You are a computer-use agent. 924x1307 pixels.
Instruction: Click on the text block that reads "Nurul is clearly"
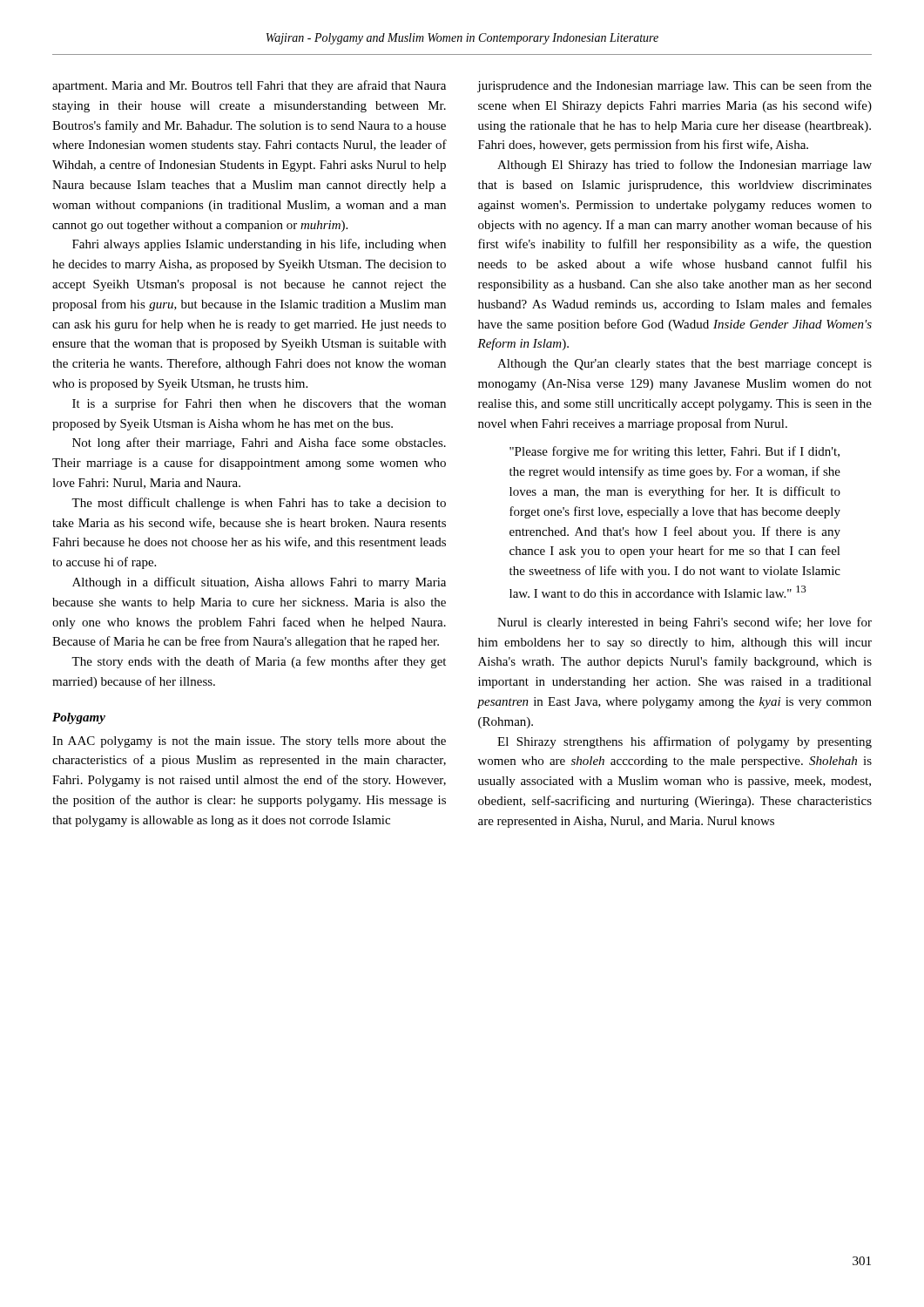click(675, 672)
